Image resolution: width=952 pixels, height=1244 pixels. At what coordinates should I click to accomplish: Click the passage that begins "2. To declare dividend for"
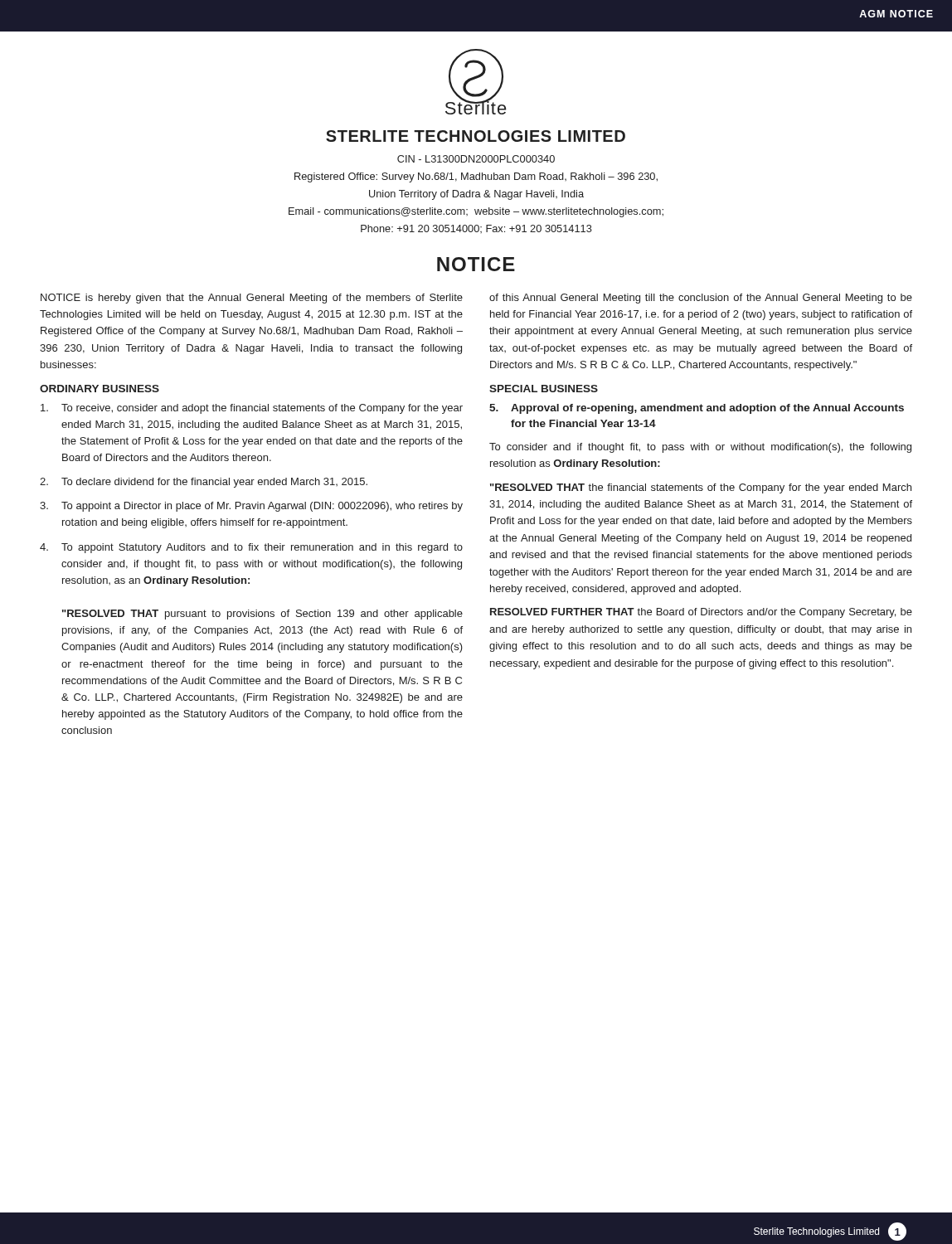pos(251,482)
